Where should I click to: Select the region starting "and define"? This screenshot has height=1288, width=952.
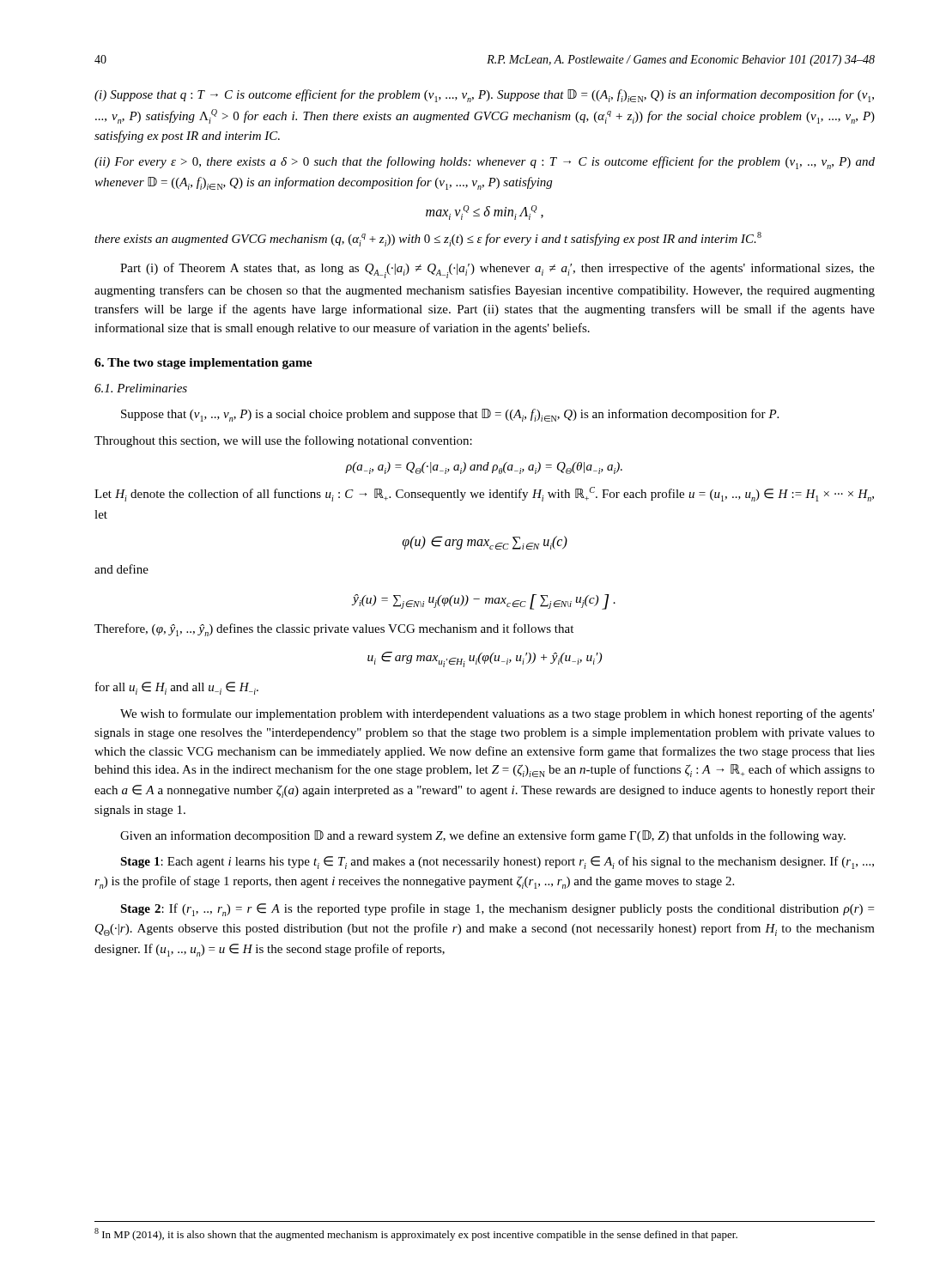click(121, 569)
